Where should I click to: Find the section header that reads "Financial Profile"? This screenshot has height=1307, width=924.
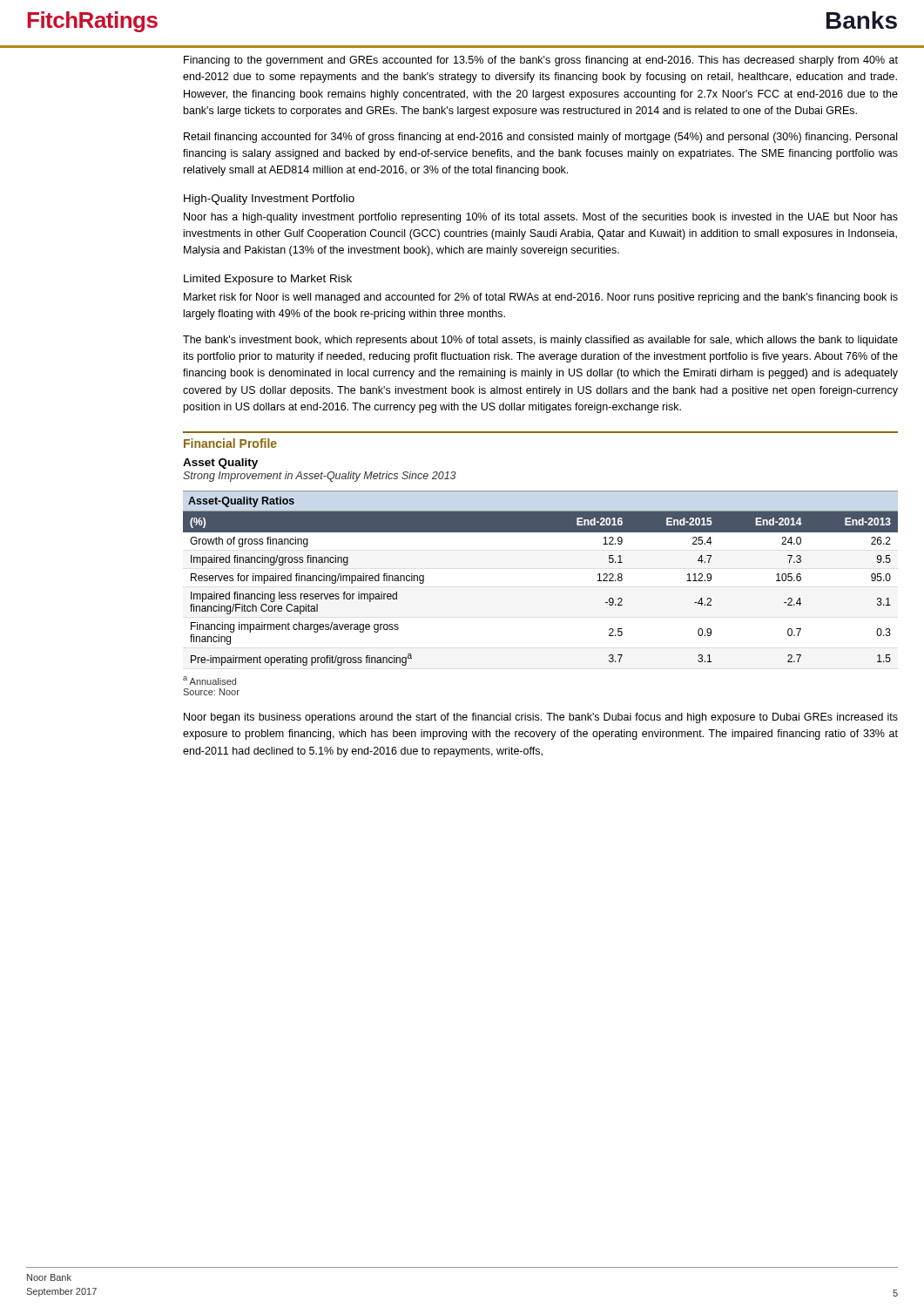(x=230, y=444)
